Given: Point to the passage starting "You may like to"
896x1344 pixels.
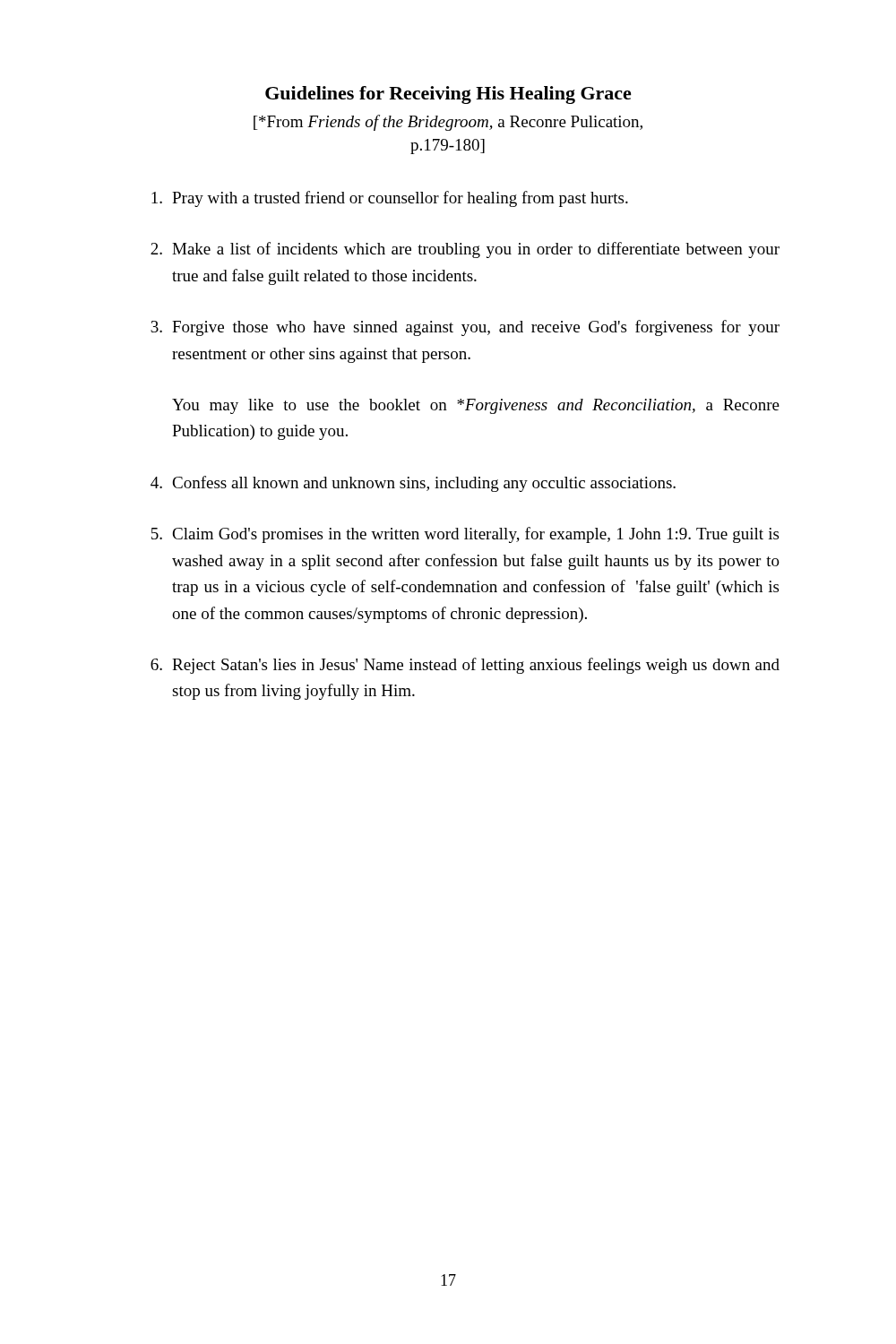Looking at the screenshot, I should click(476, 418).
